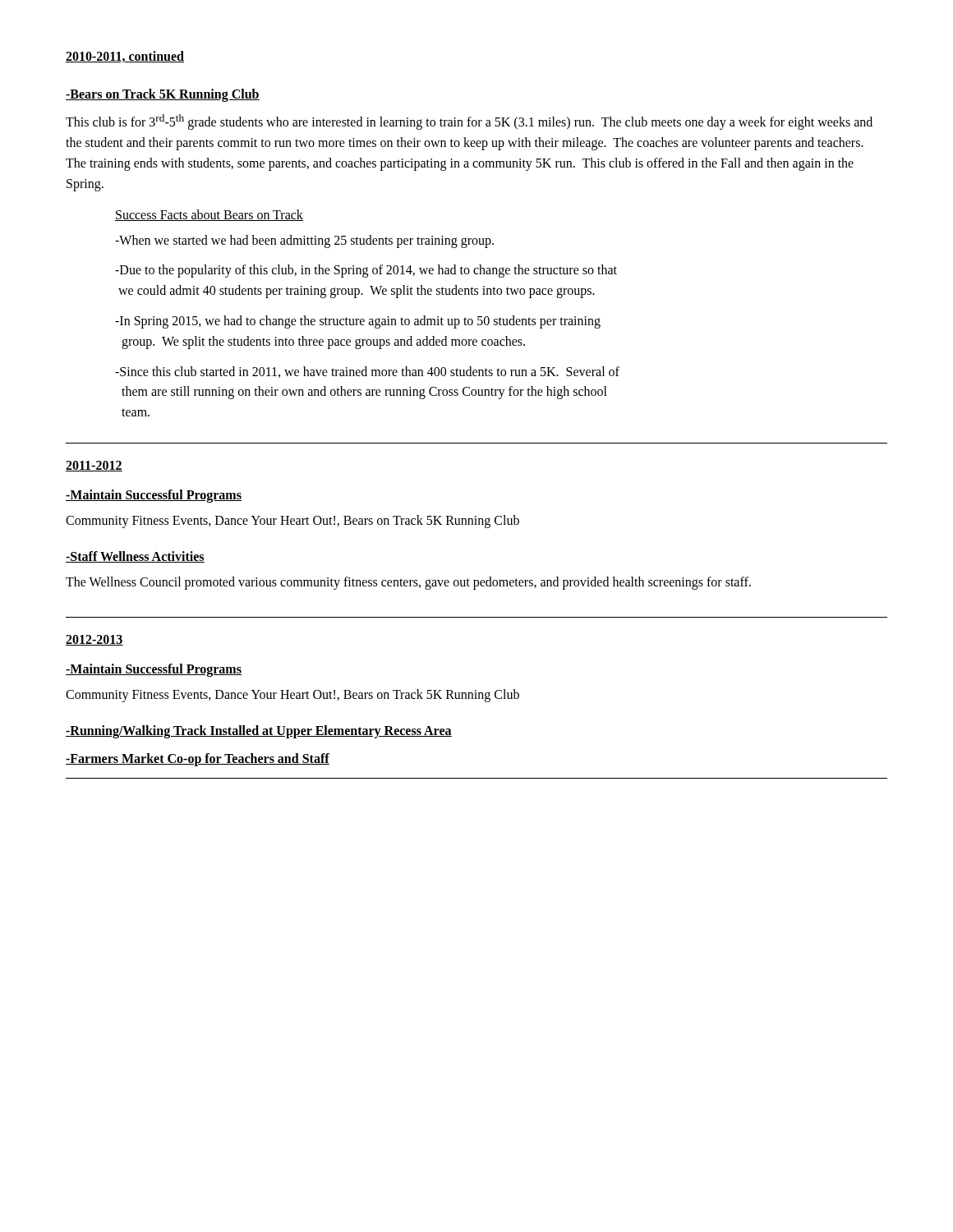Image resolution: width=953 pixels, height=1232 pixels.
Task: Point to "-Bears on Track 5K Running Club"
Action: pyautogui.click(x=162, y=94)
